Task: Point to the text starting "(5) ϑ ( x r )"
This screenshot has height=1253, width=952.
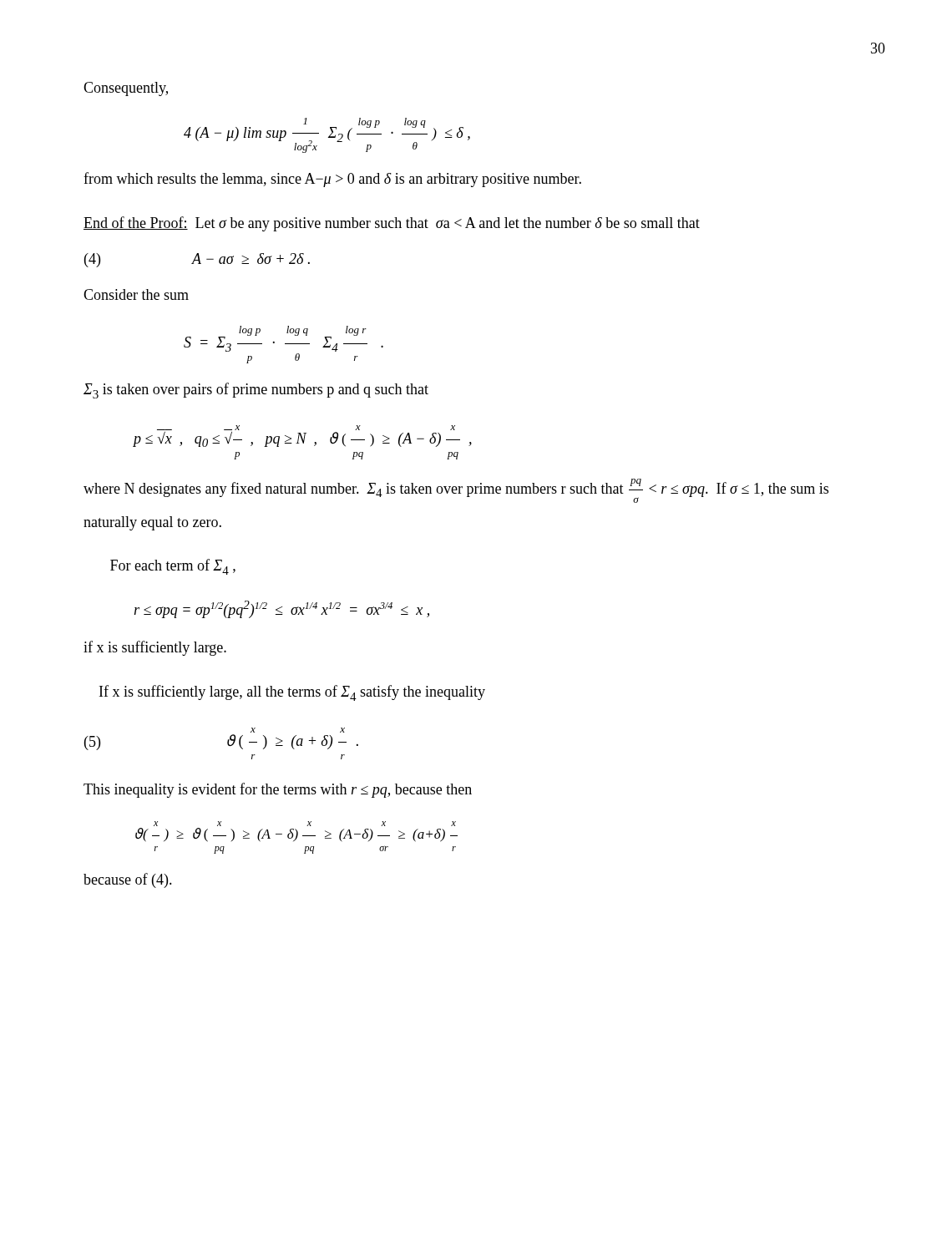Action: (221, 742)
